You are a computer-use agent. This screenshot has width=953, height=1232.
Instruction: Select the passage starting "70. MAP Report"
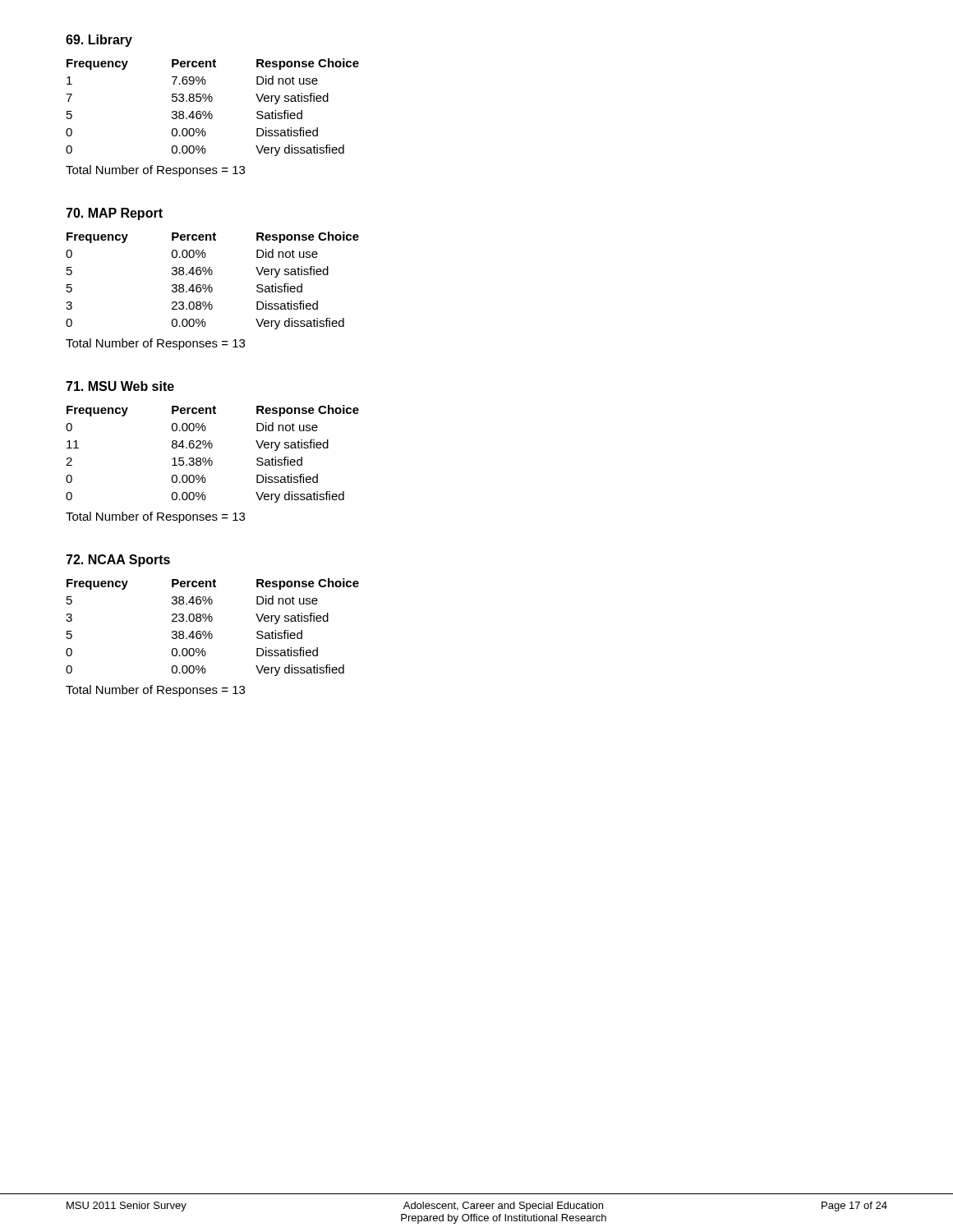tap(114, 213)
